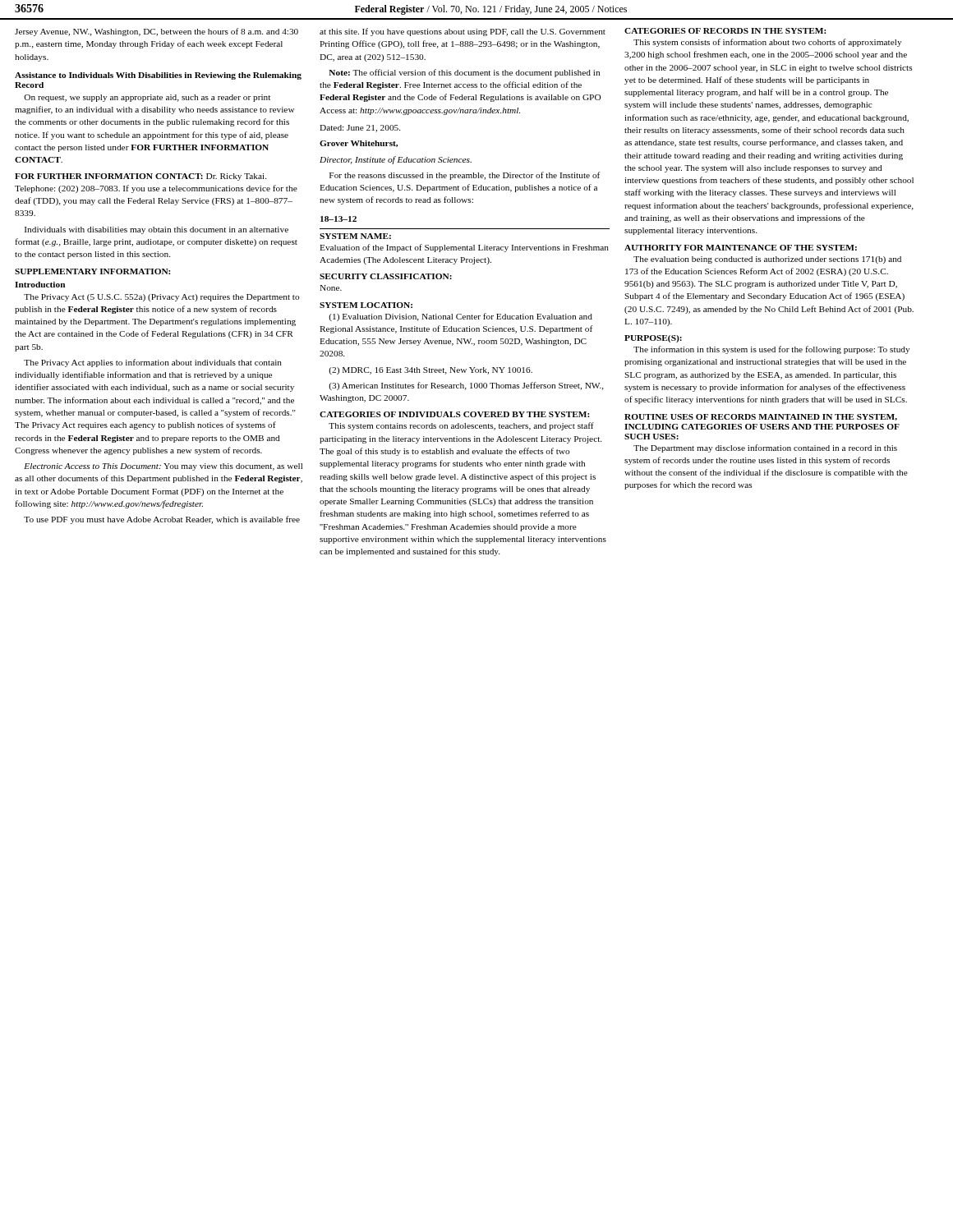Image resolution: width=953 pixels, height=1232 pixels.
Task: Click on the text block with the text "The Privacy Act (5 U.S.C."
Action: [160, 408]
